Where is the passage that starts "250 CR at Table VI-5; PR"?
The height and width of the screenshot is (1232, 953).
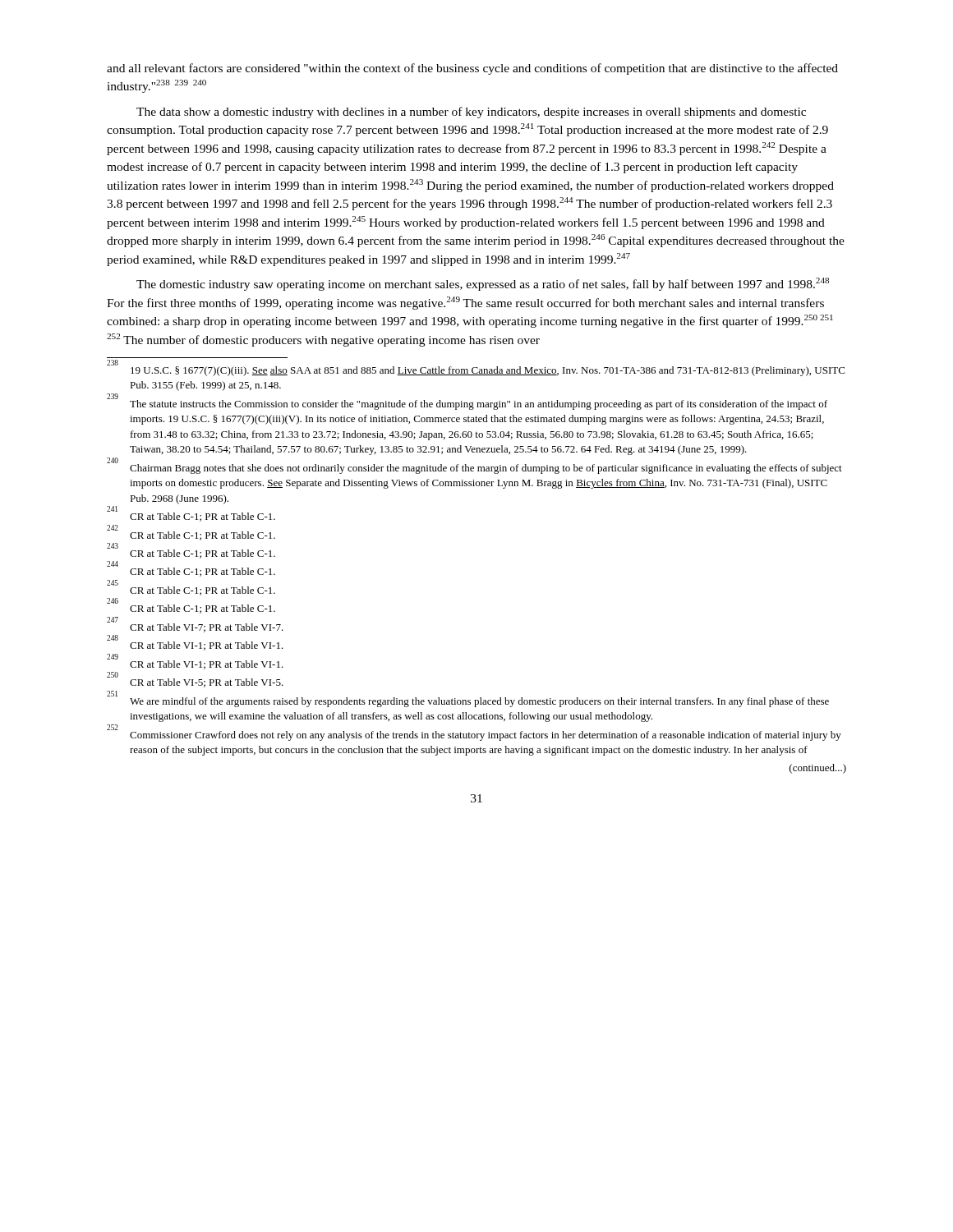pyautogui.click(x=195, y=682)
